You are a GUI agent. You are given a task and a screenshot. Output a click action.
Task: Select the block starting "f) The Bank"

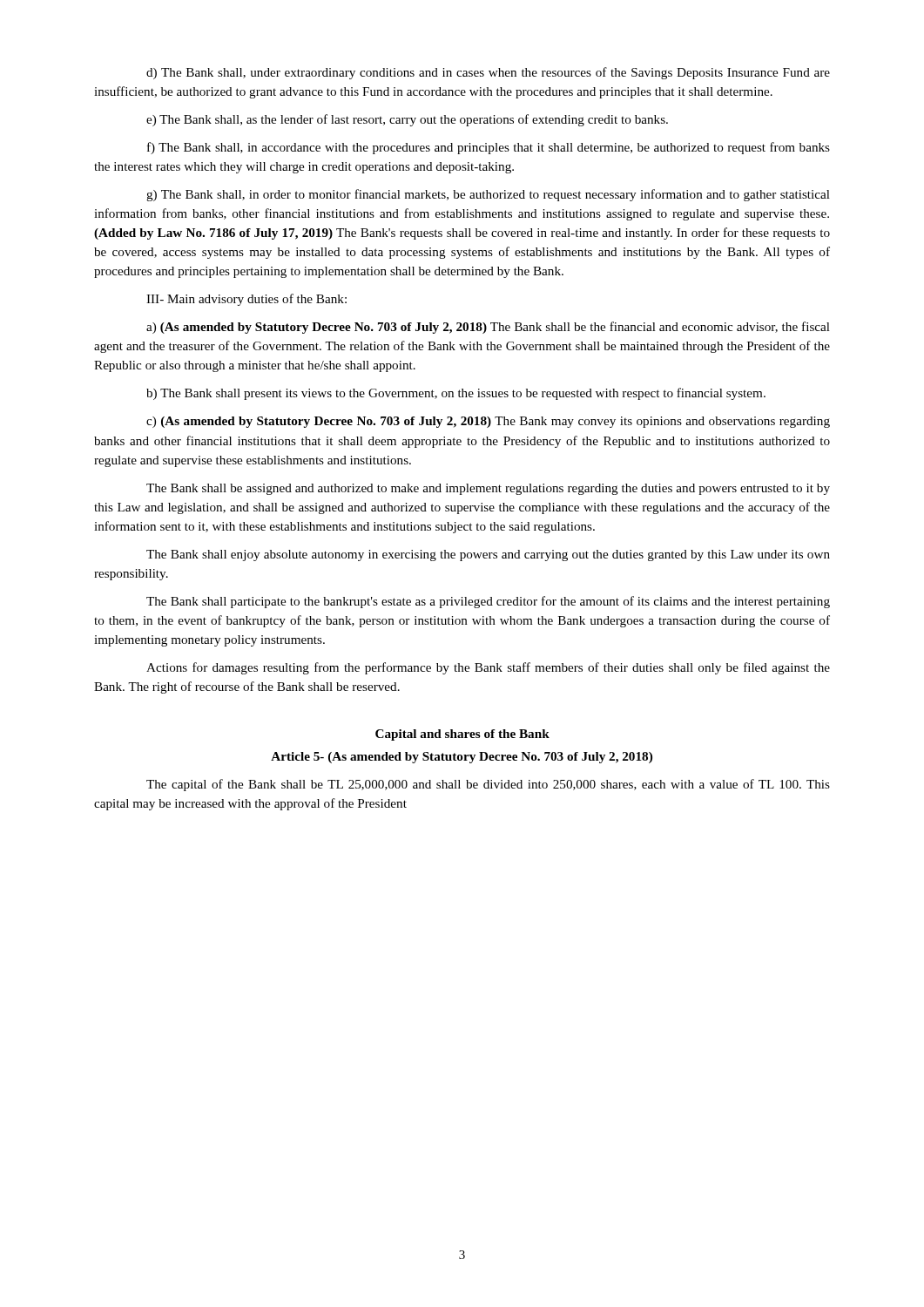(462, 157)
